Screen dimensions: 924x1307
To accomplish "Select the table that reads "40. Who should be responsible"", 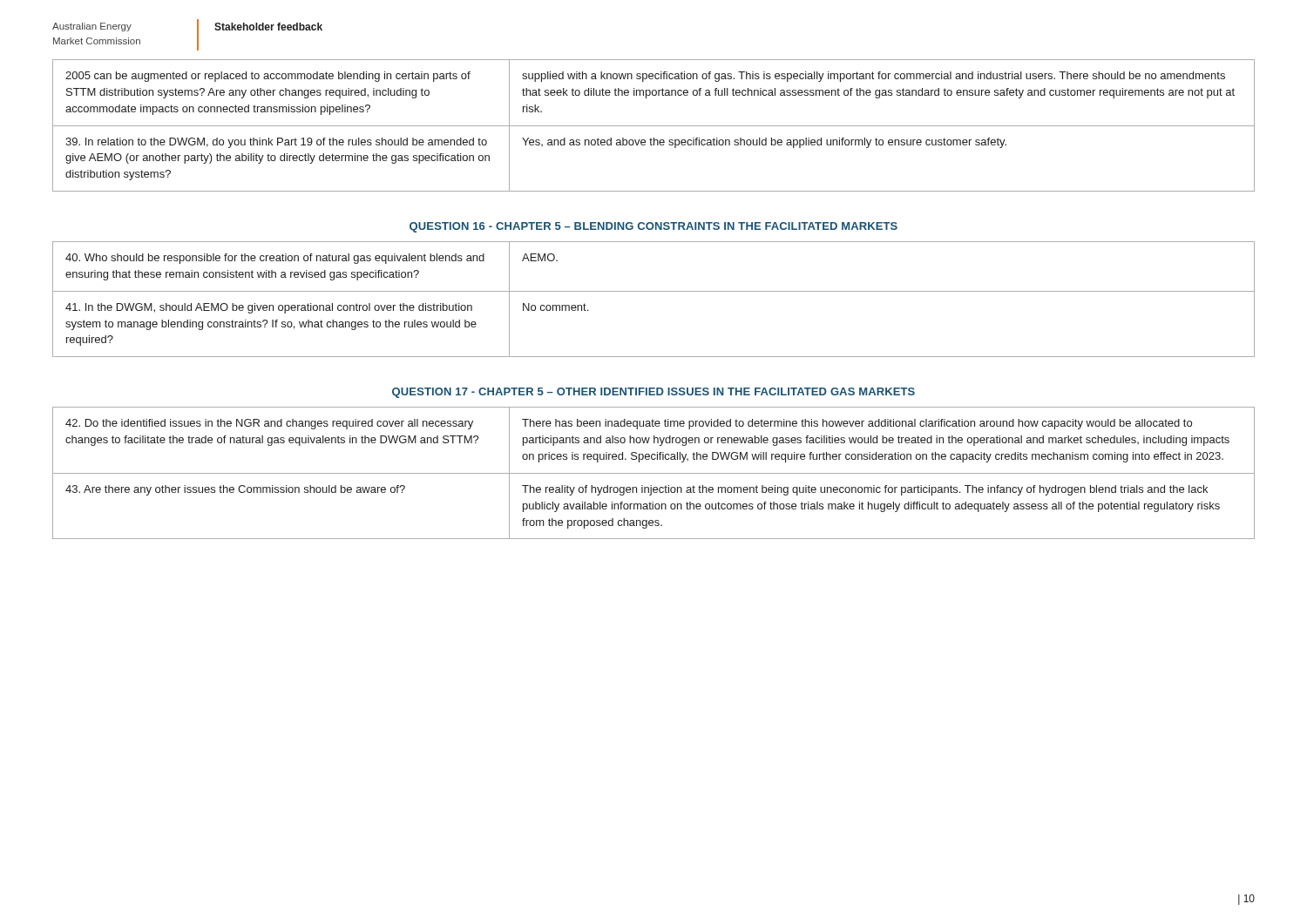I will click(654, 299).
